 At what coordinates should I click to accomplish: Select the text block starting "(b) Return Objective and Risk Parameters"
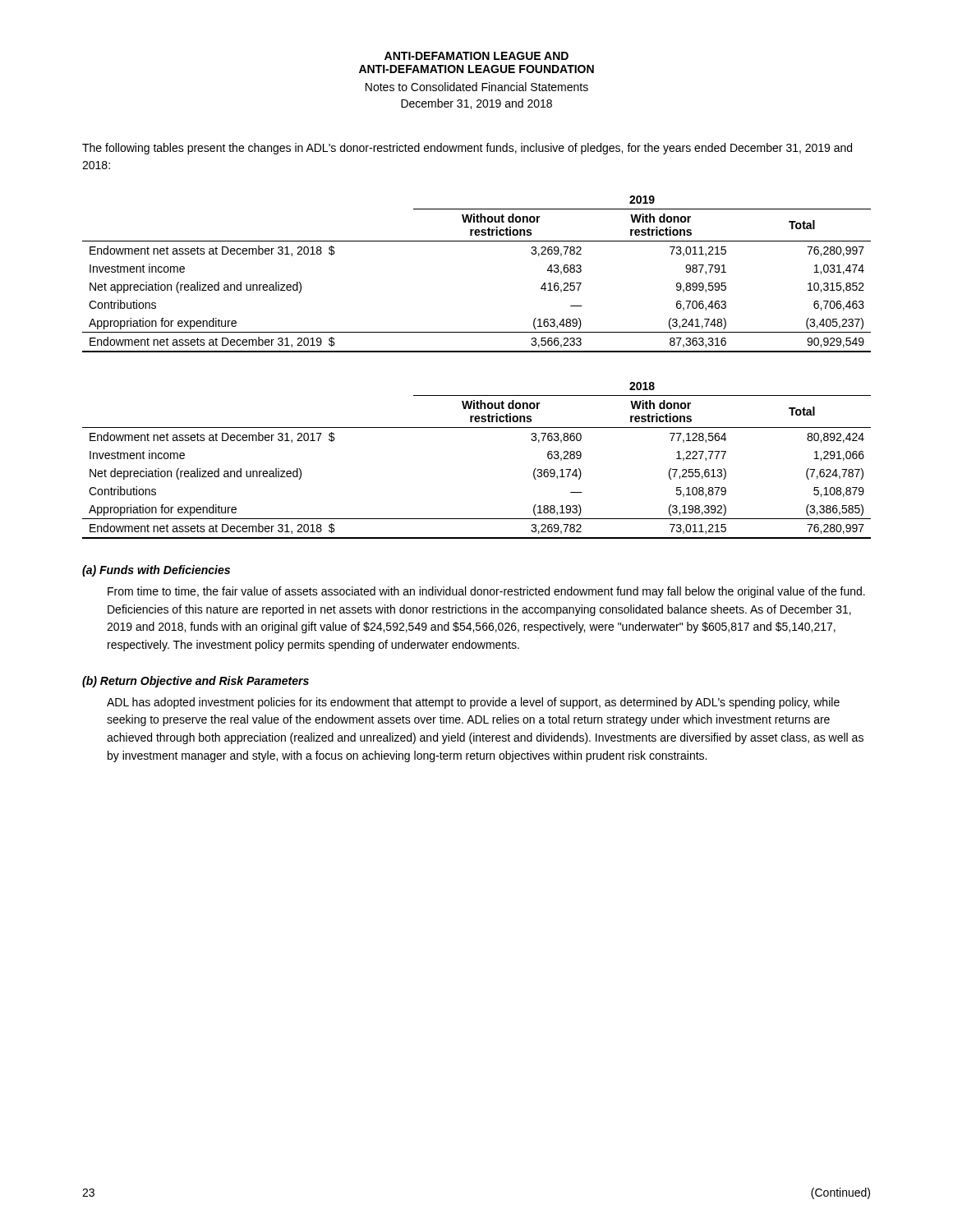196,681
